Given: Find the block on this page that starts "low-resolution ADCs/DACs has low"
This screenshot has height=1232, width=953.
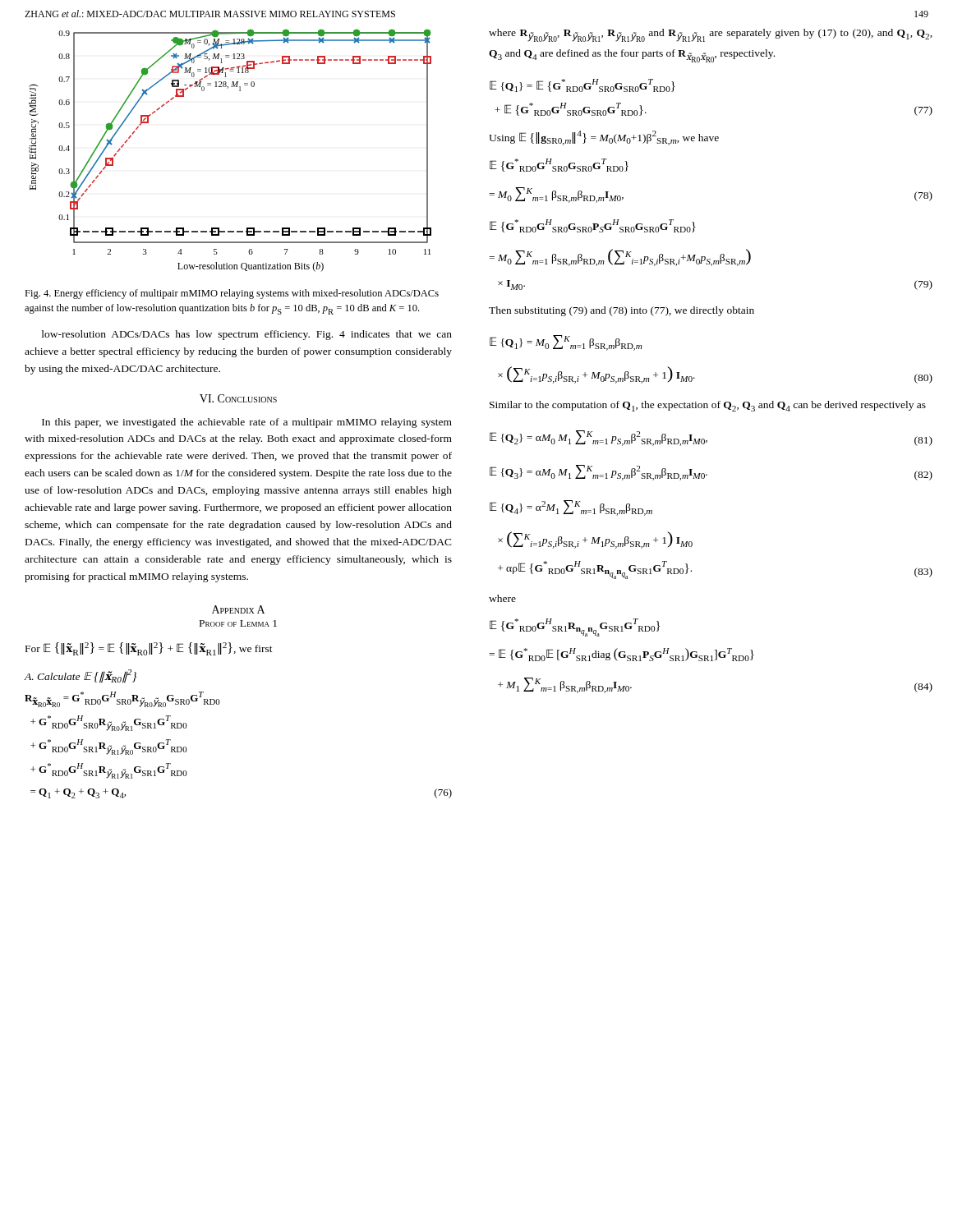Looking at the screenshot, I should click(x=238, y=351).
